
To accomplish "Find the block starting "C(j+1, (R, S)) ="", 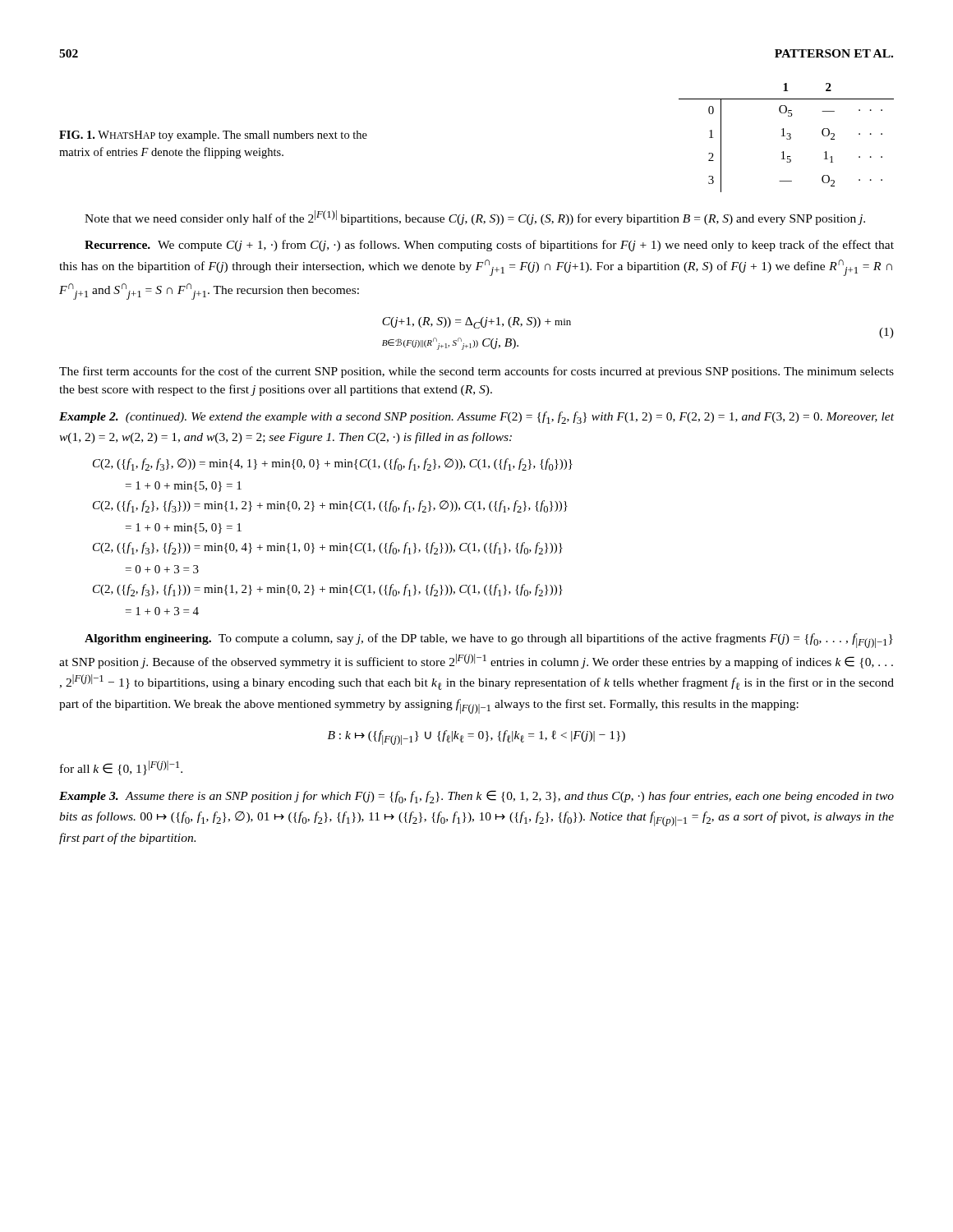I will [485, 339].
